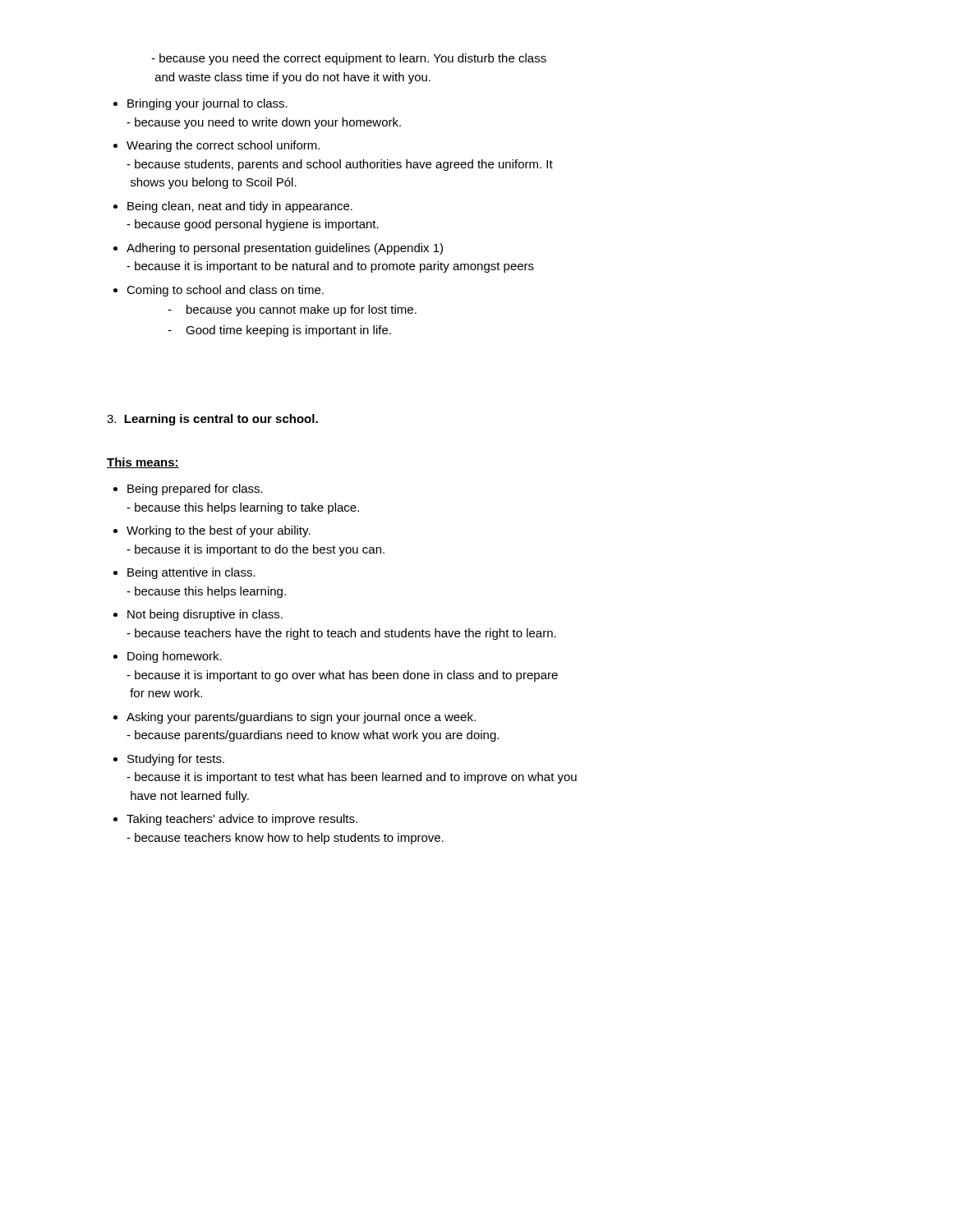
Task: Select the block starting "Working to the best of your ability. -"
Action: click(256, 539)
